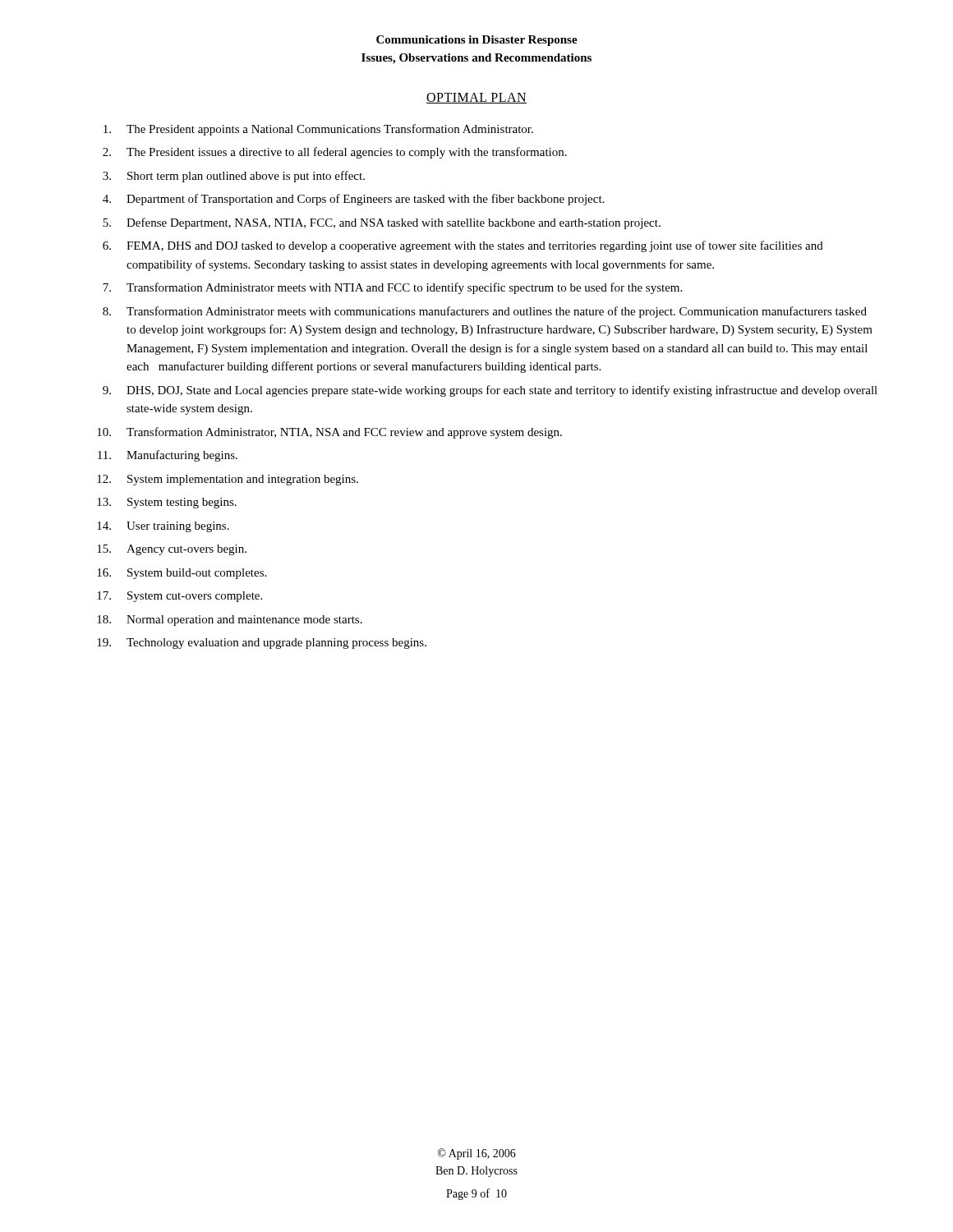Image resolution: width=953 pixels, height=1232 pixels.
Task: Click on the list item that says "13. System testing begins."
Action: click(167, 503)
